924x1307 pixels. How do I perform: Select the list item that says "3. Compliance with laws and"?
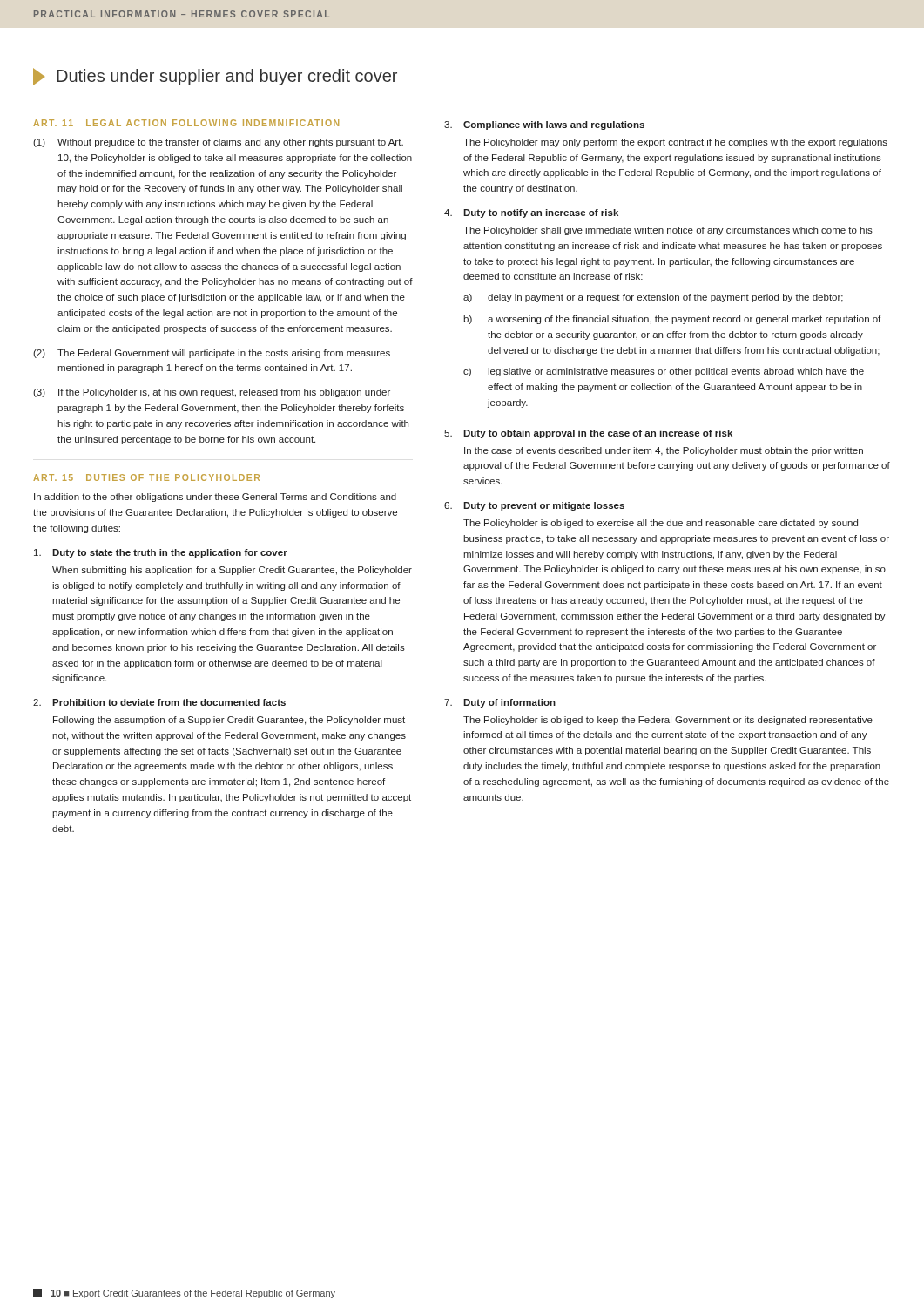[668, 157]
